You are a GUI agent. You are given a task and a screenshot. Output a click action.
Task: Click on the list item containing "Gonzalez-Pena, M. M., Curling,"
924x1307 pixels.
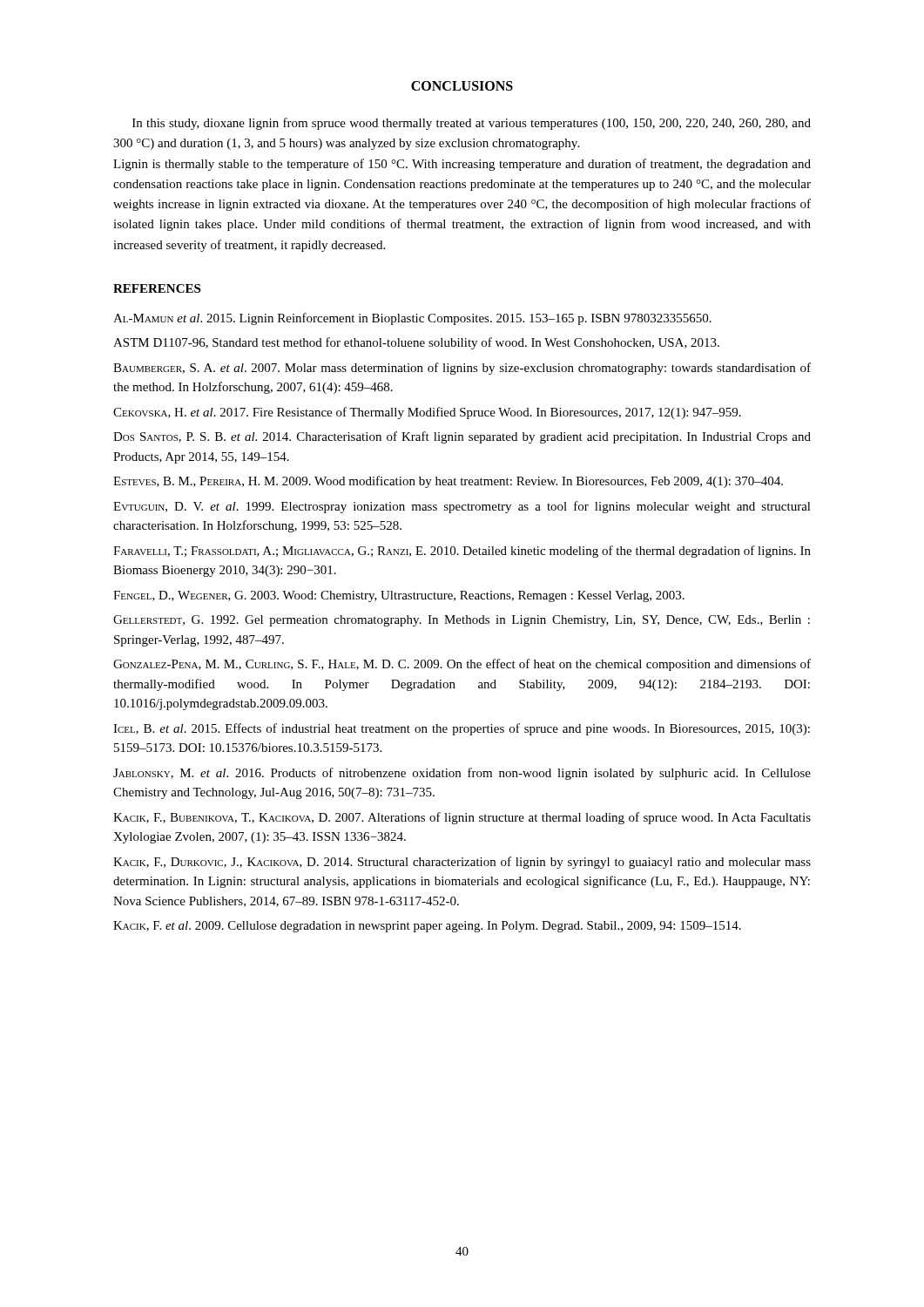462,684
